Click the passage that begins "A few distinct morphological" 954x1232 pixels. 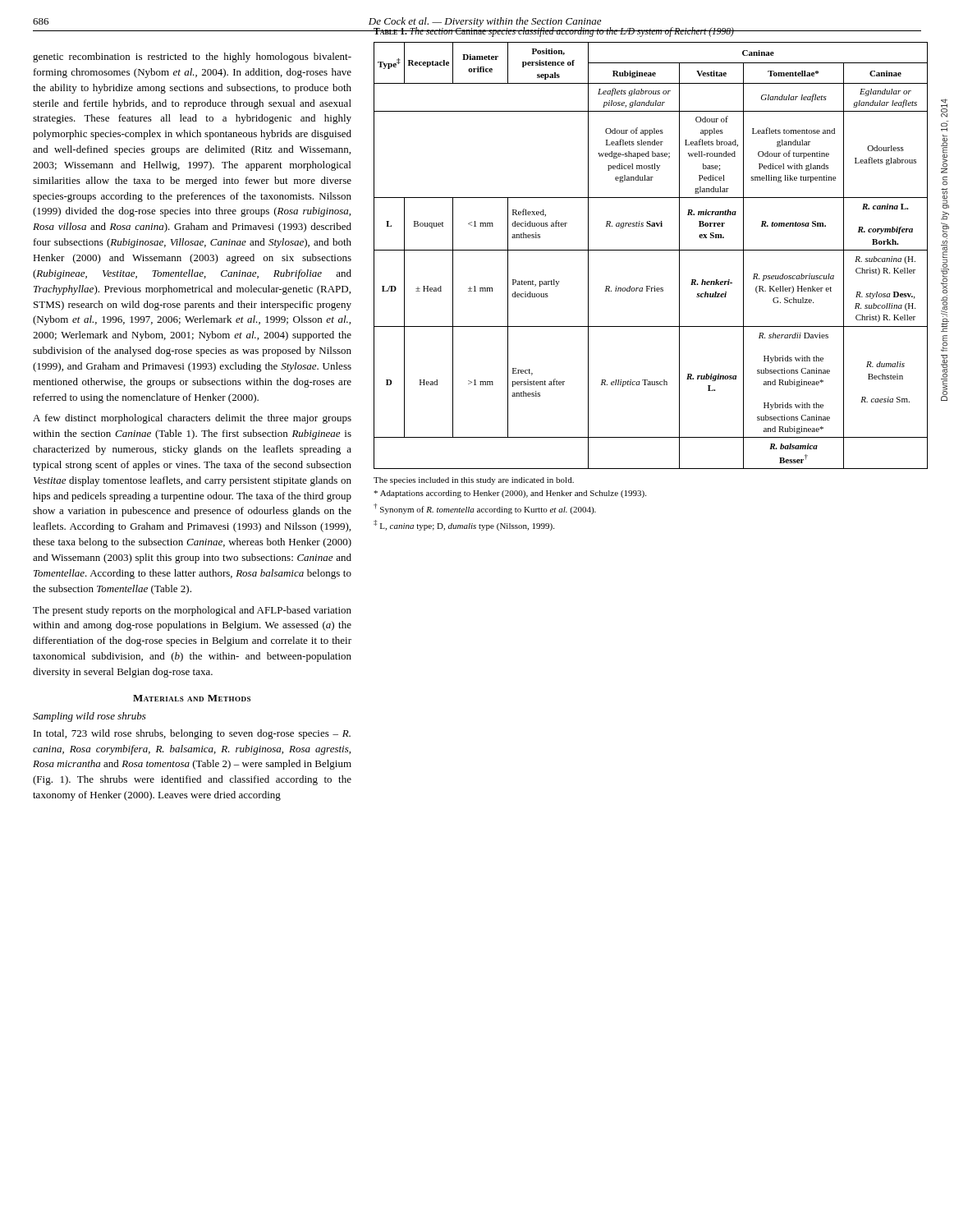pos(192,504)
